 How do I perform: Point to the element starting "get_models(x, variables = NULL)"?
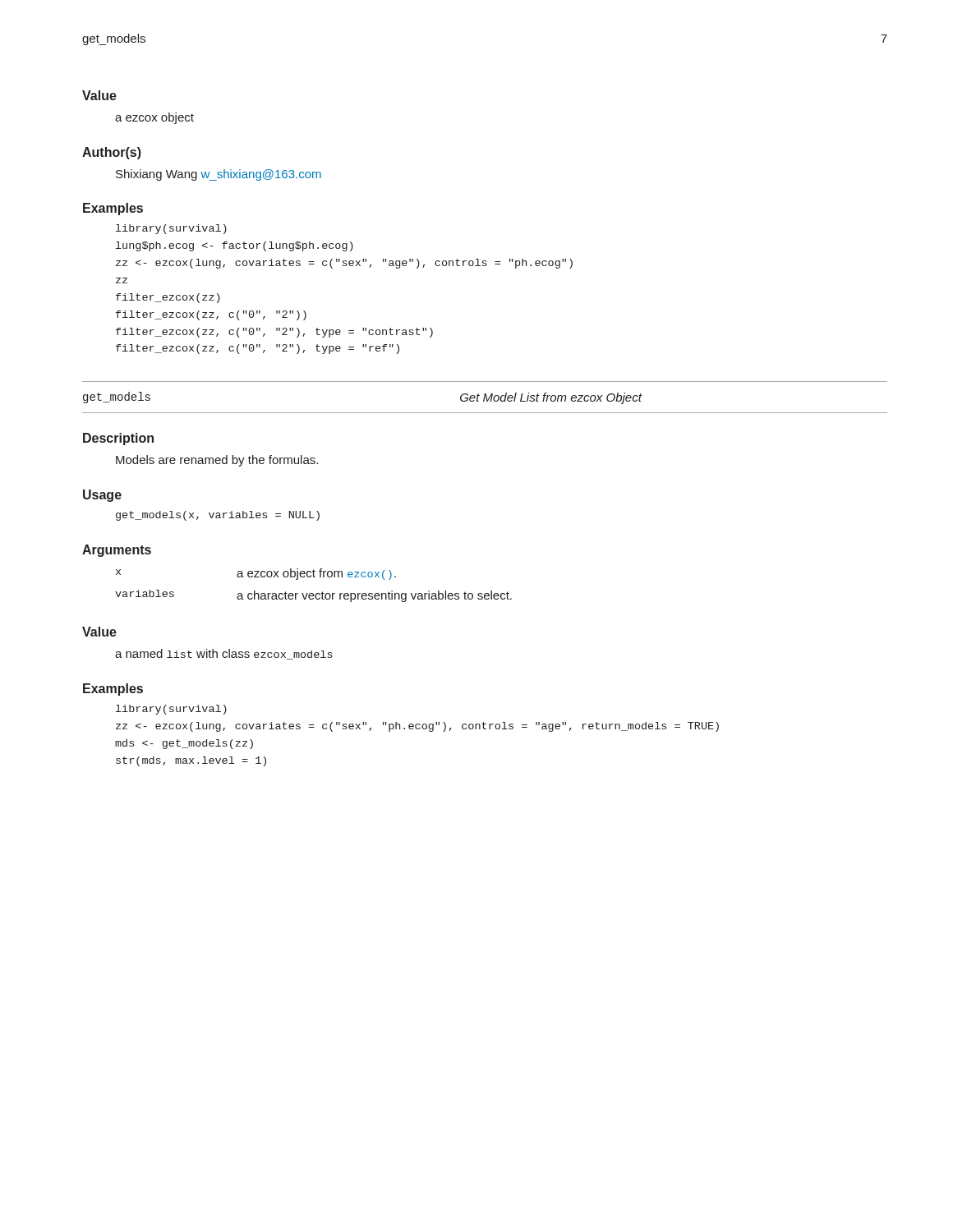click(218, 516)
